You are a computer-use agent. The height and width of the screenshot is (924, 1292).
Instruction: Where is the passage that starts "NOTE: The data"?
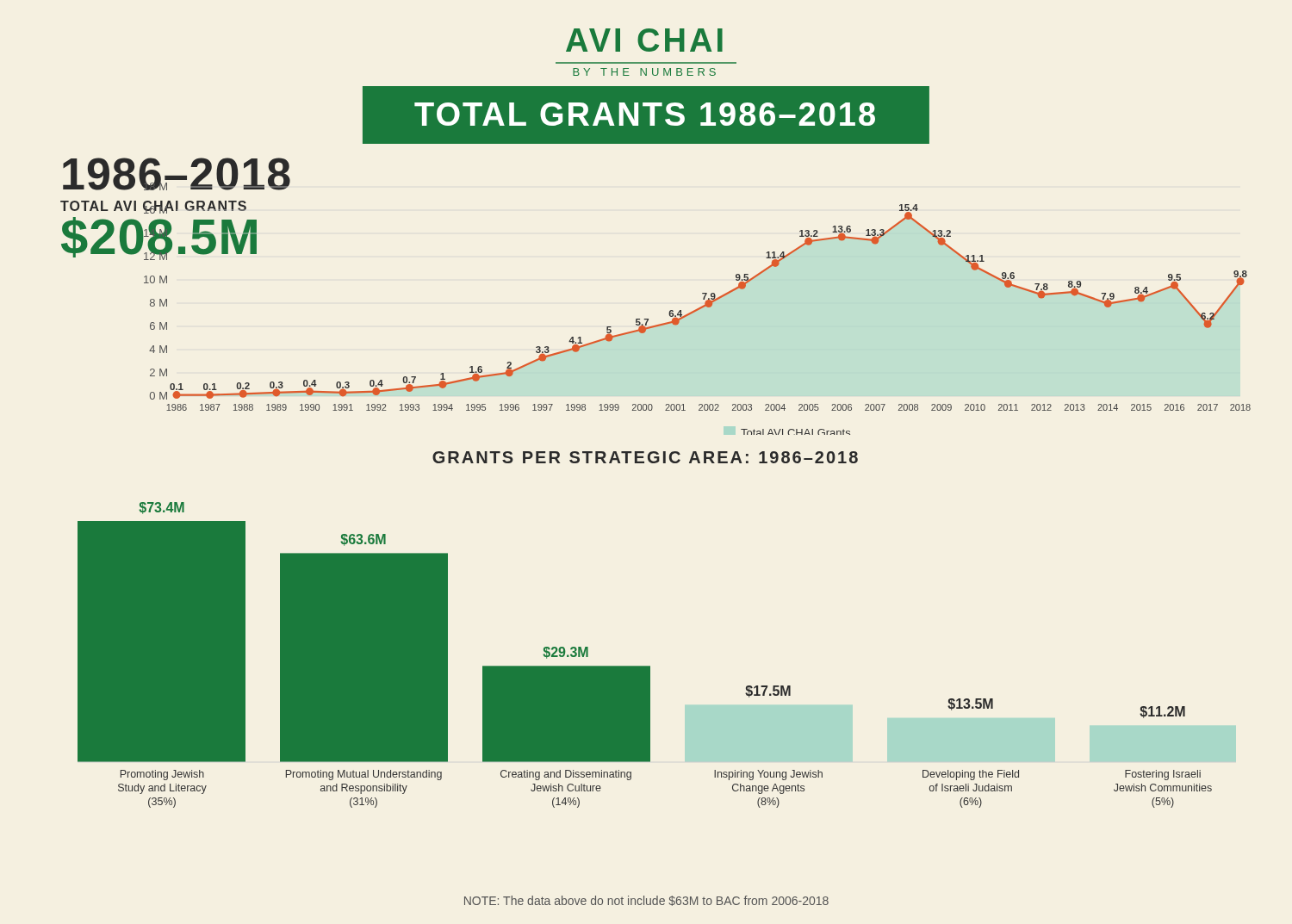click(646, 901)
